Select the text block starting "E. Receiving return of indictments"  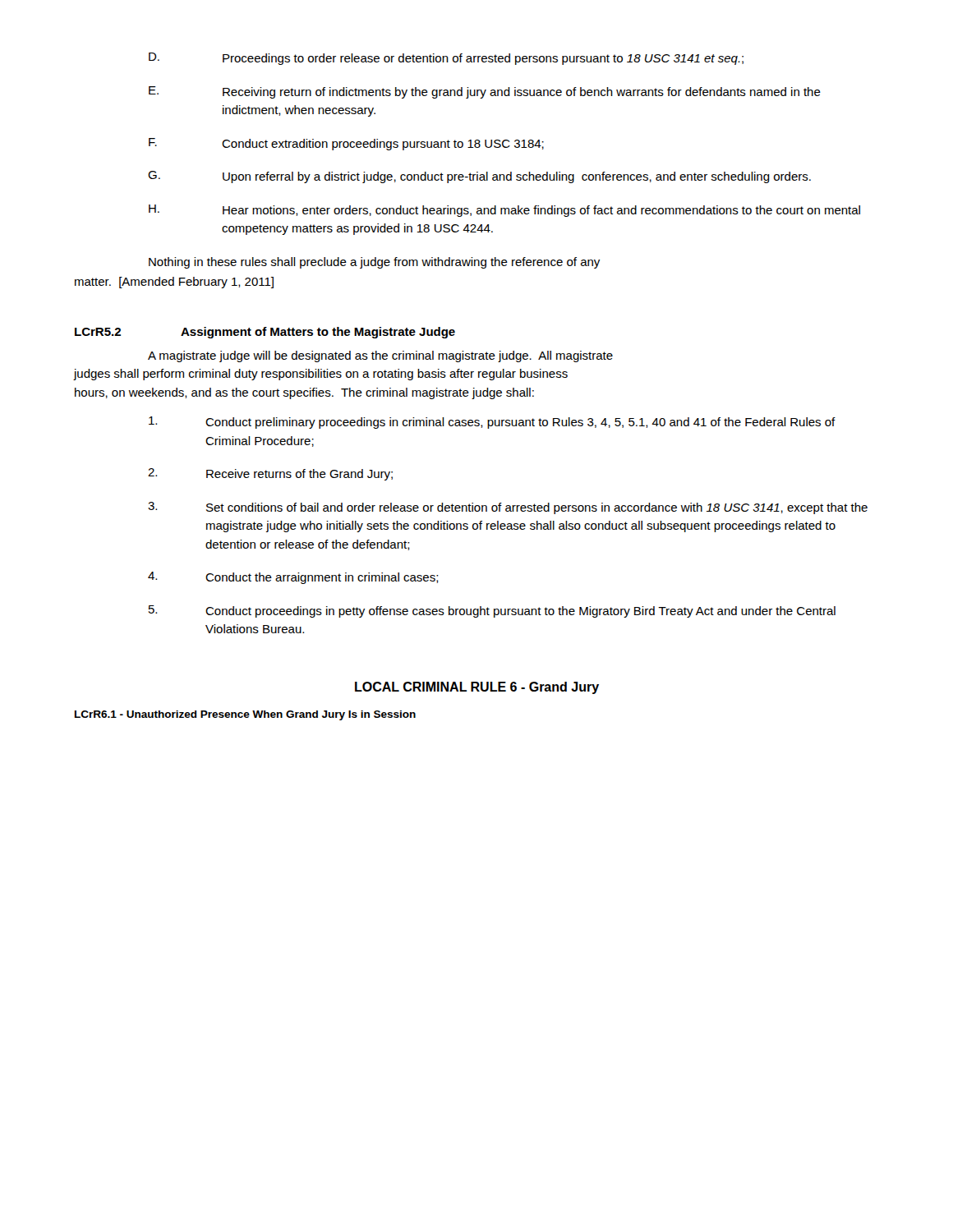(513, 101)
